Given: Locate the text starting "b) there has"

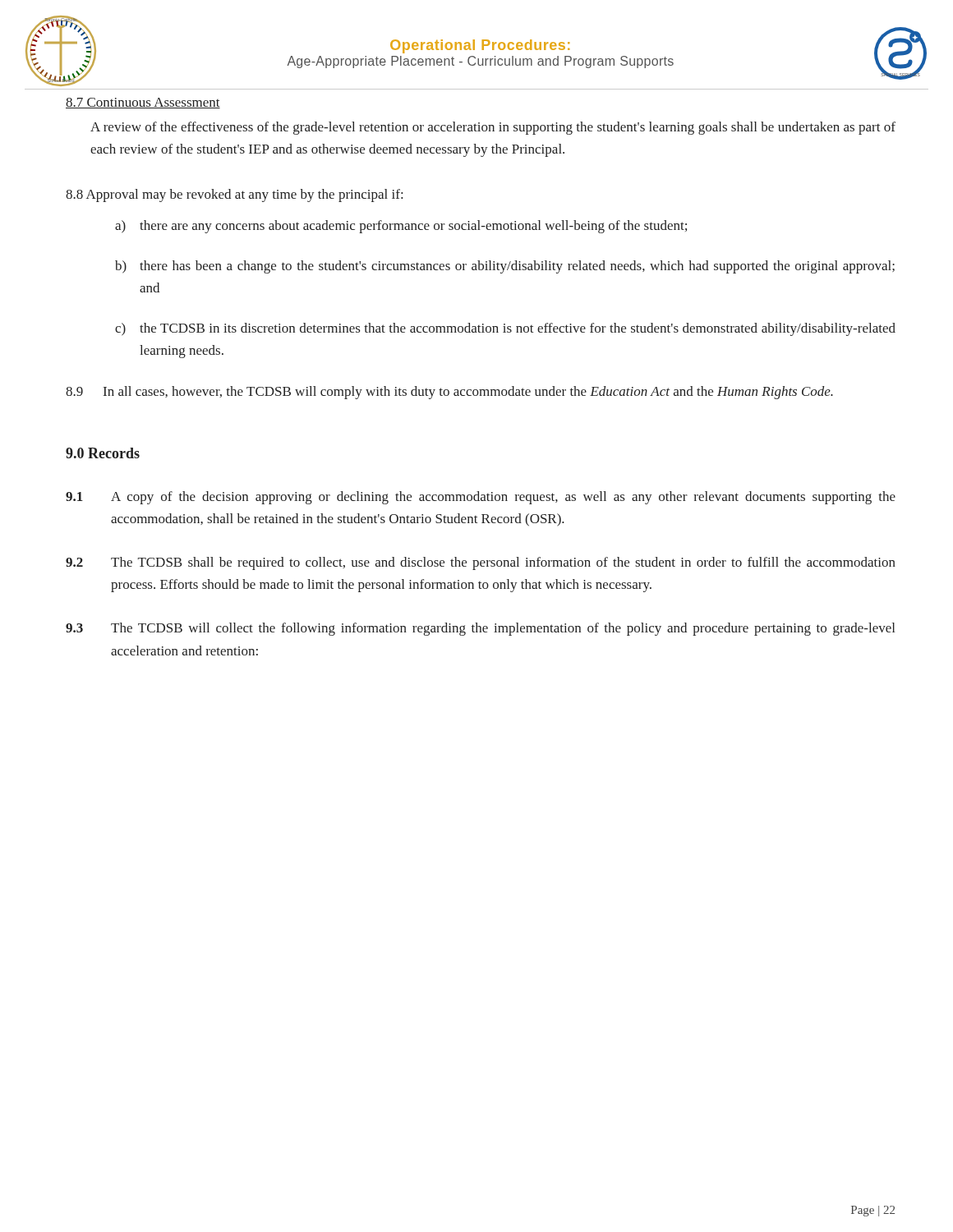Looking at the screenshot, I should pos(505,277).
